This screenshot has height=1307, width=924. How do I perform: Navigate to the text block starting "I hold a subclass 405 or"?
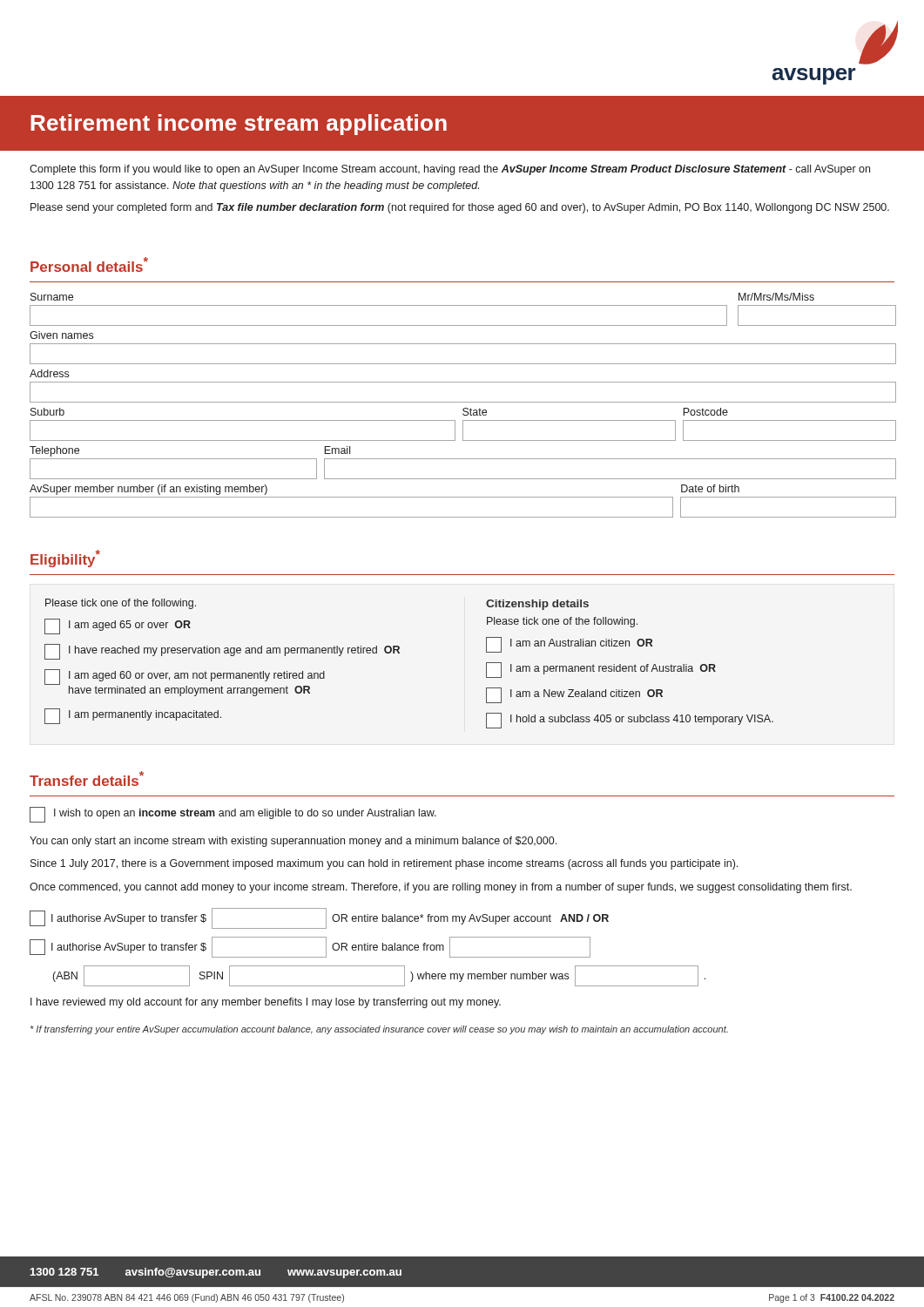pos(630,720)
